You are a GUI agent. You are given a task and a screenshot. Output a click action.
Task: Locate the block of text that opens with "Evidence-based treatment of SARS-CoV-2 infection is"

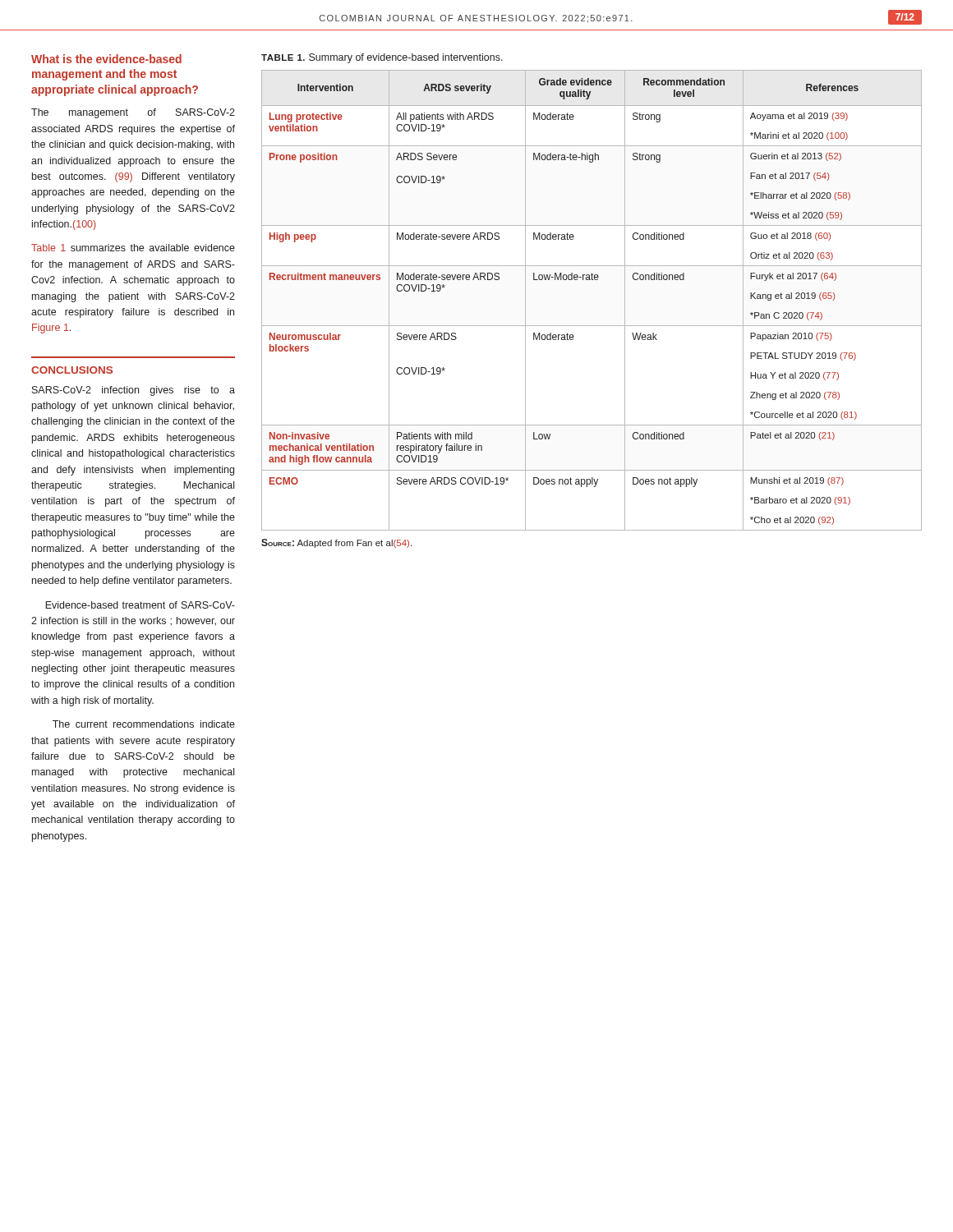(x=133, y=653)
